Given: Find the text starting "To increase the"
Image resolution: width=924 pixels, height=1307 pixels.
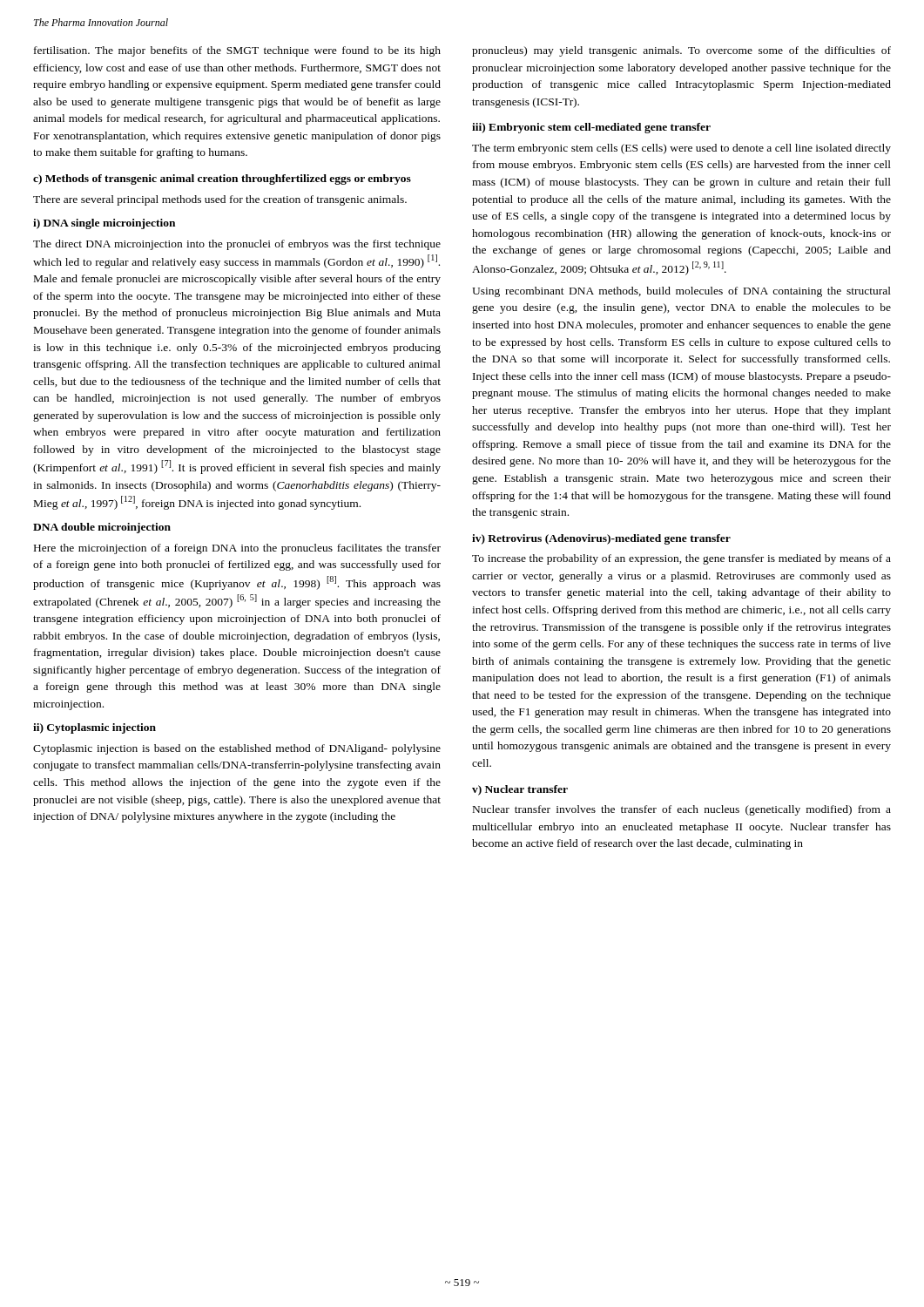Looking at the screenshot, I should (681, 661).
